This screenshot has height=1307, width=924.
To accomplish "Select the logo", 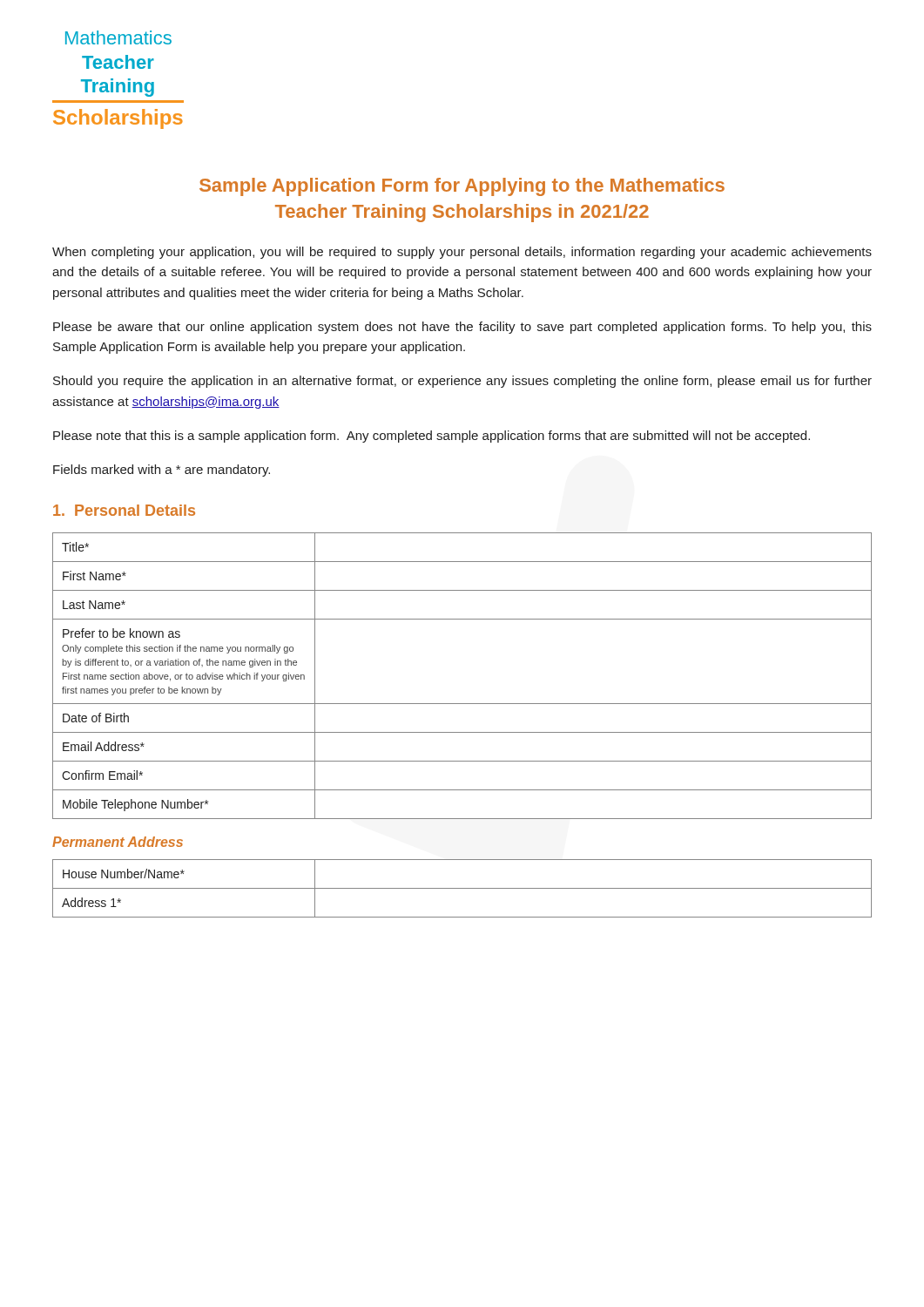I will [118, 78].
